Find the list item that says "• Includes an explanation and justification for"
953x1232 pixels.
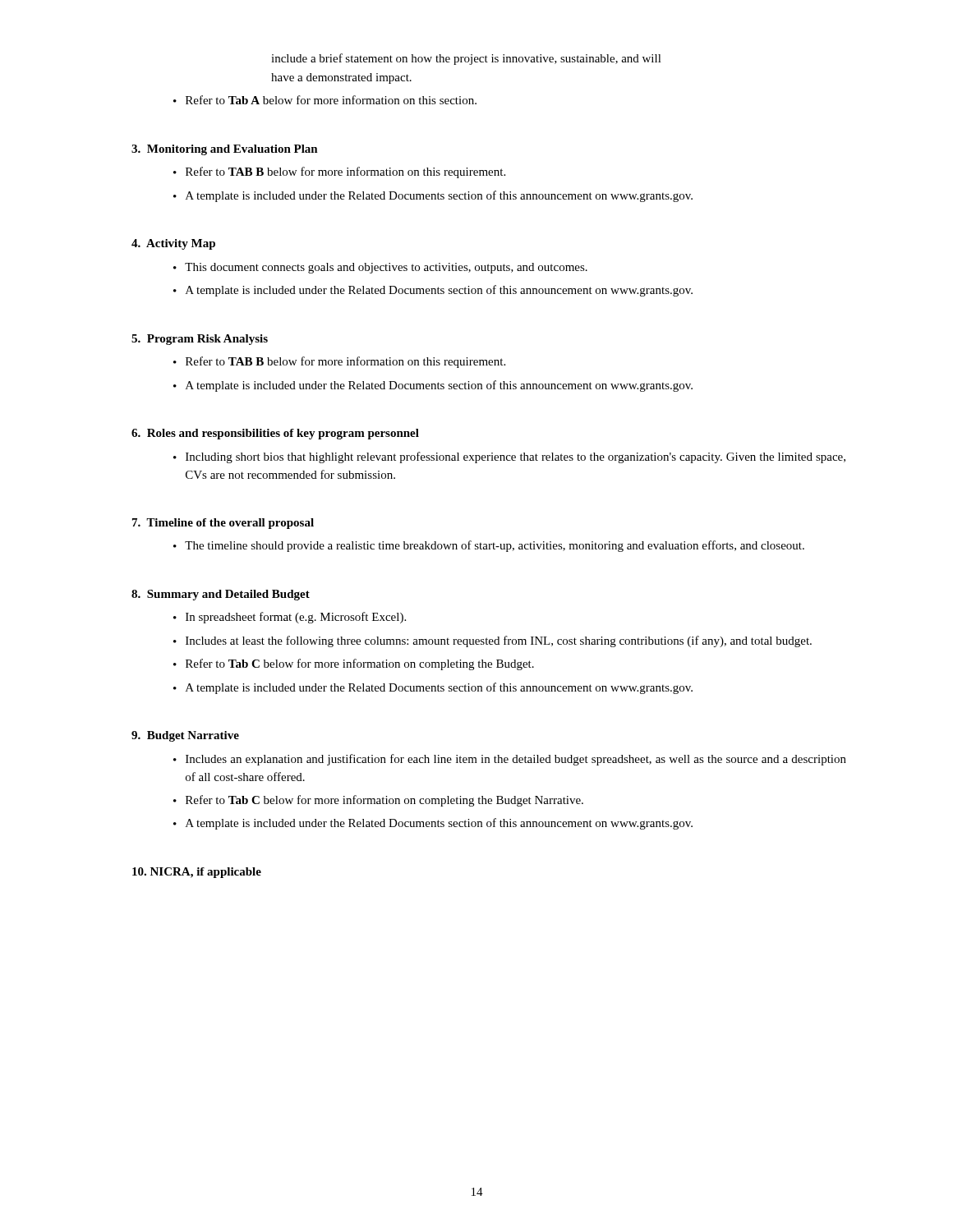(x=509, y=768)
